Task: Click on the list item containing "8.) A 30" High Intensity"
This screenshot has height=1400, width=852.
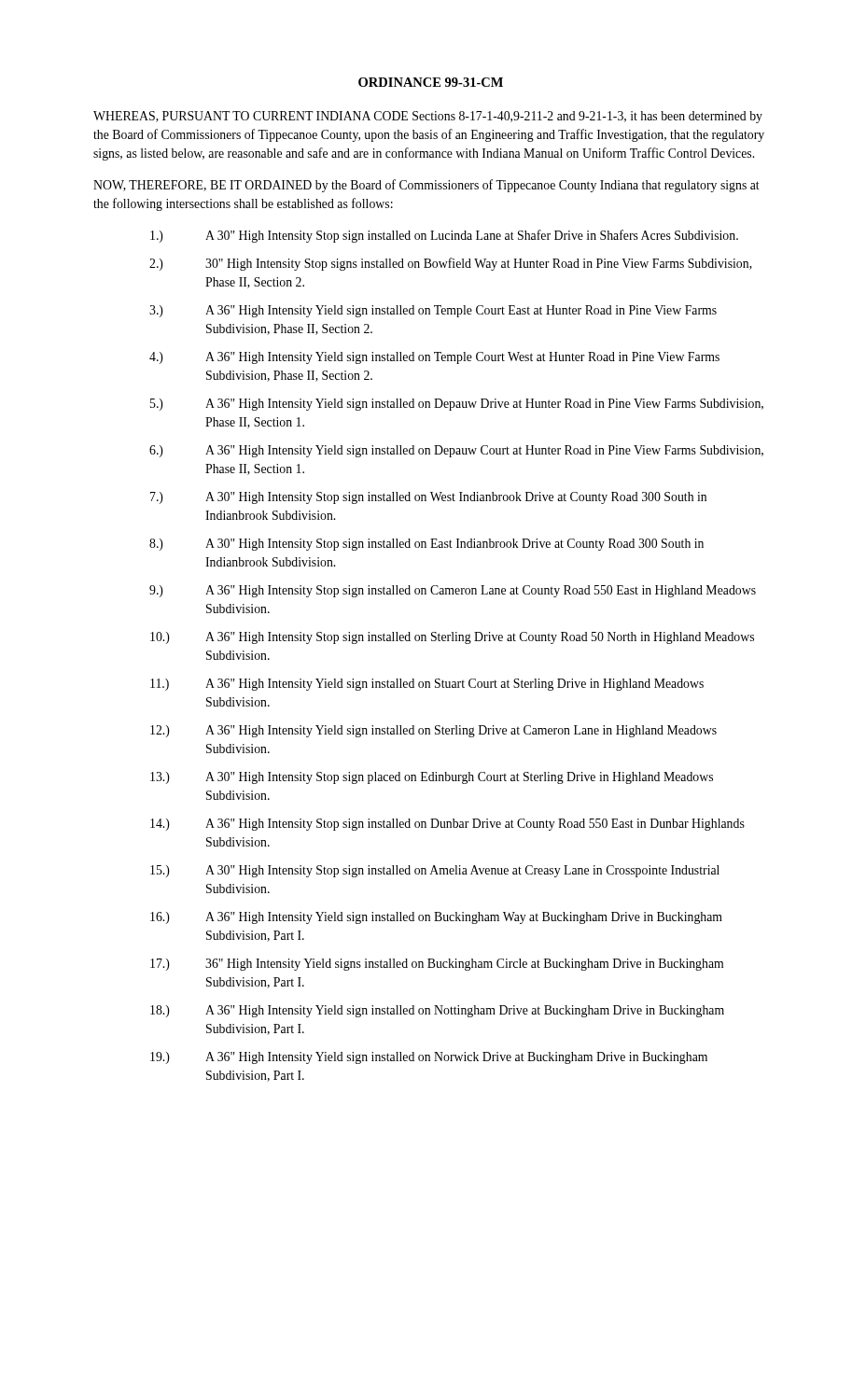Action: click(431, 553)
